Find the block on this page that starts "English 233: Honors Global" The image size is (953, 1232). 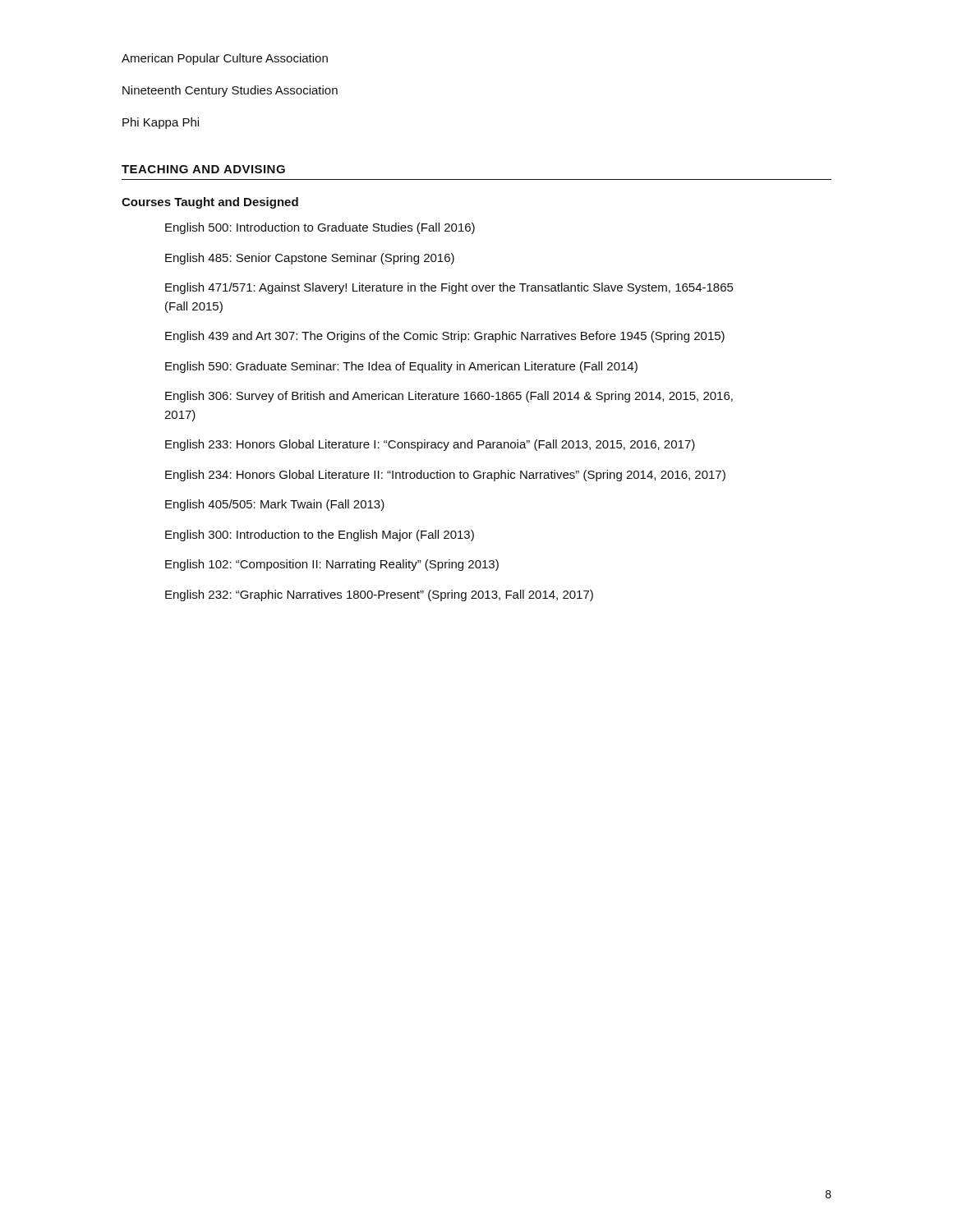point(430,444)
